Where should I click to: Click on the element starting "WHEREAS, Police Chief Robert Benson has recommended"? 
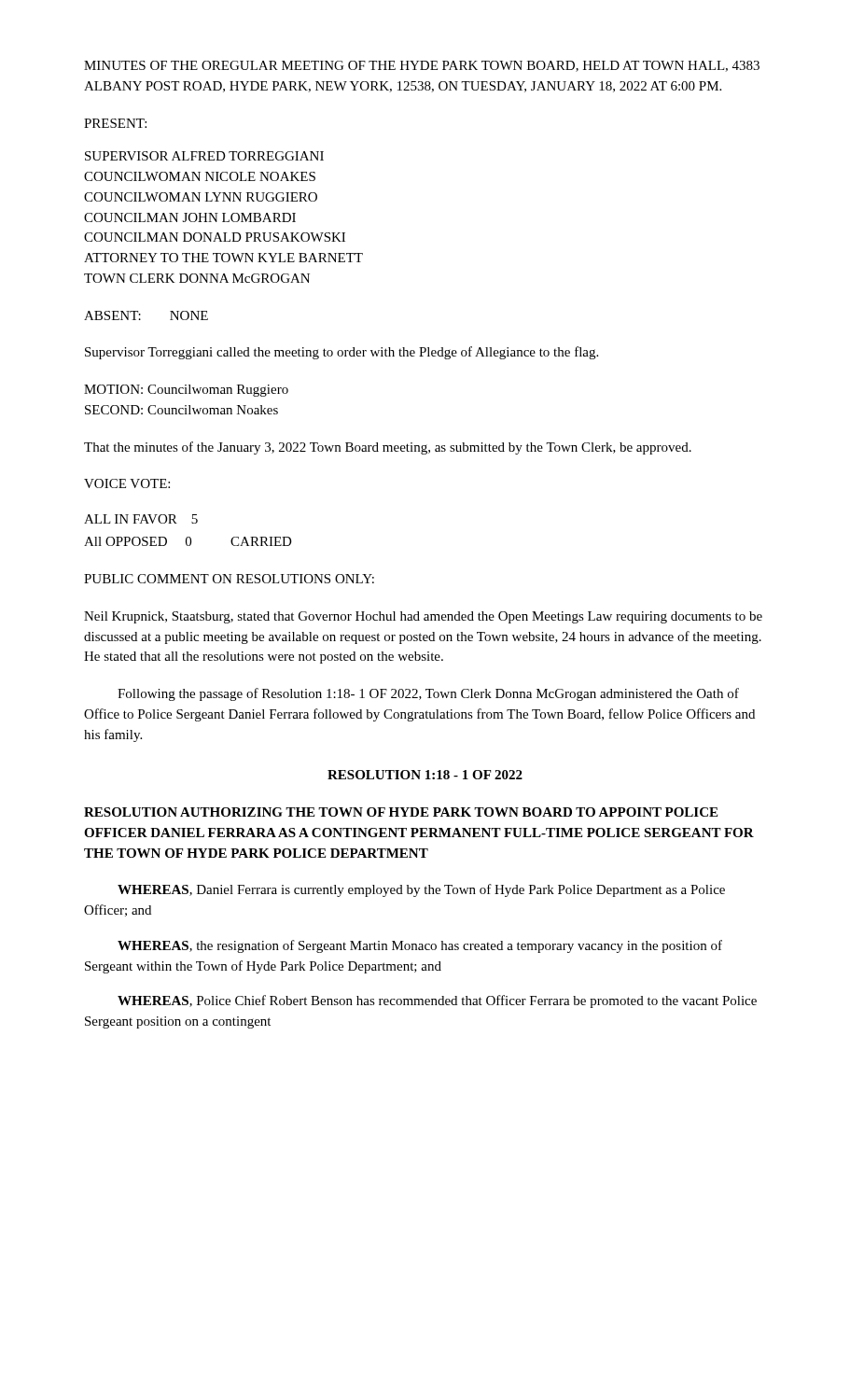pyautogui.click(x=421, y=1011)
